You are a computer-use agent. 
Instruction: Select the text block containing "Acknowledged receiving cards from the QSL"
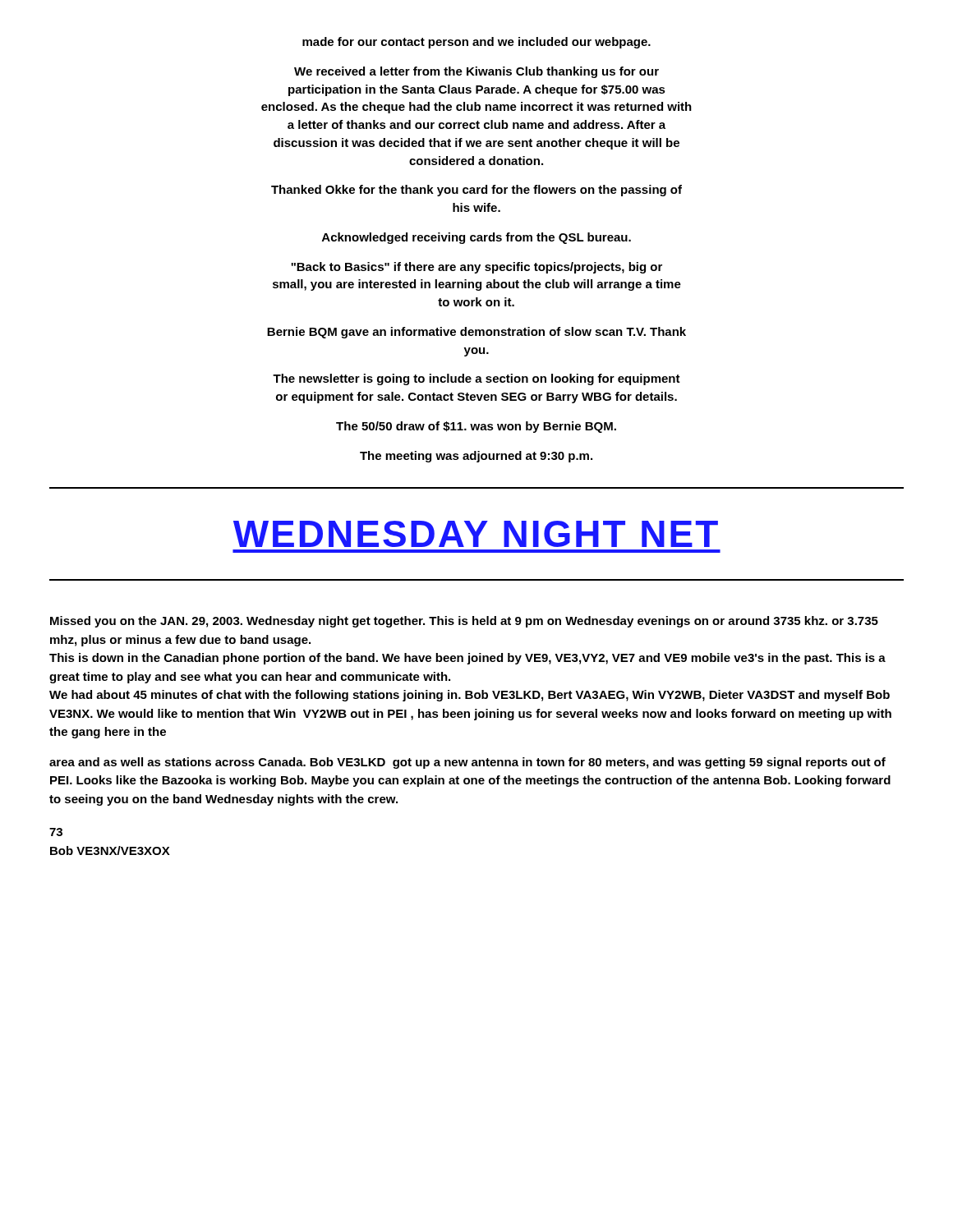[x=476, y=237]
